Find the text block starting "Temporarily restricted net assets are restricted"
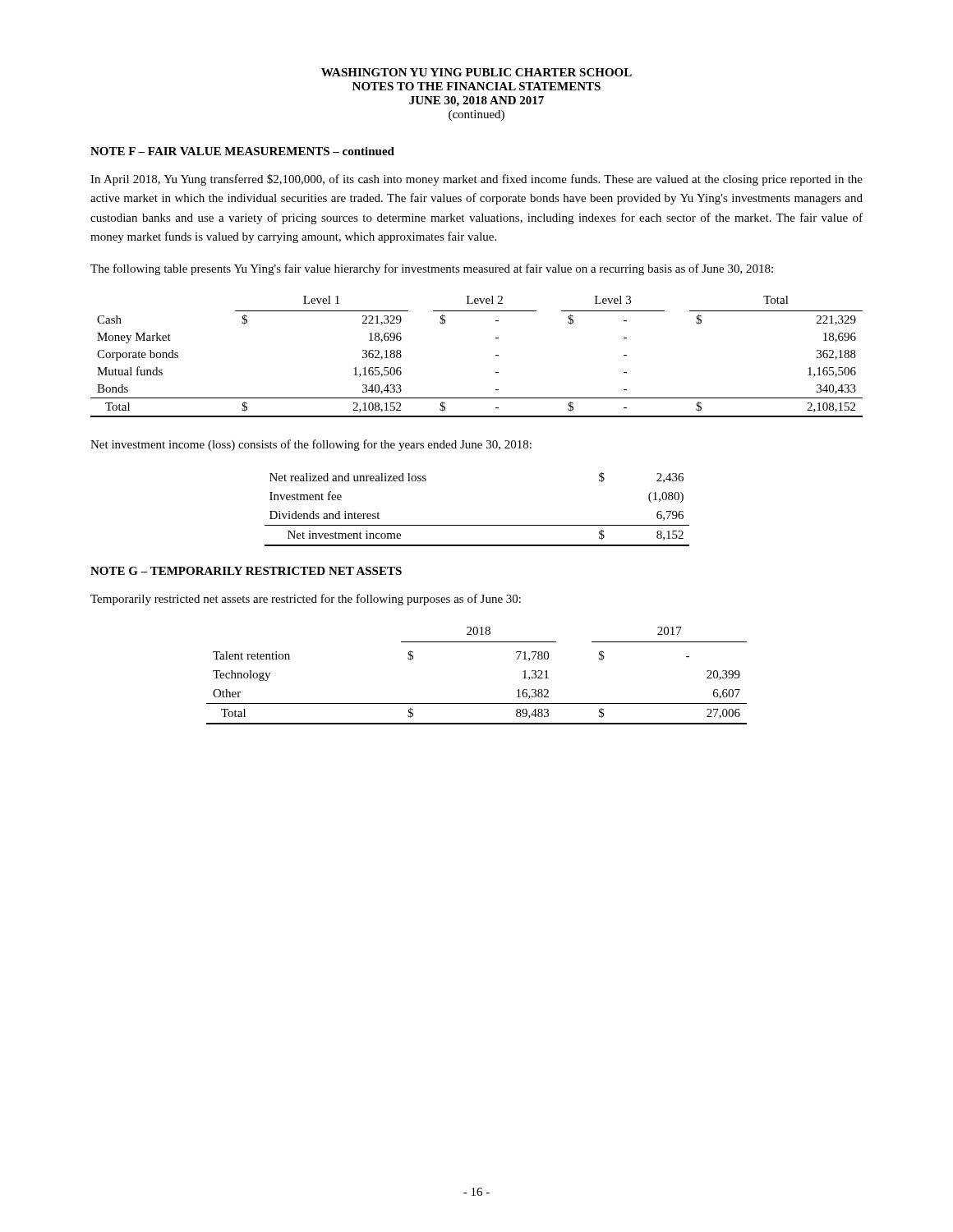 click(306, 598)
